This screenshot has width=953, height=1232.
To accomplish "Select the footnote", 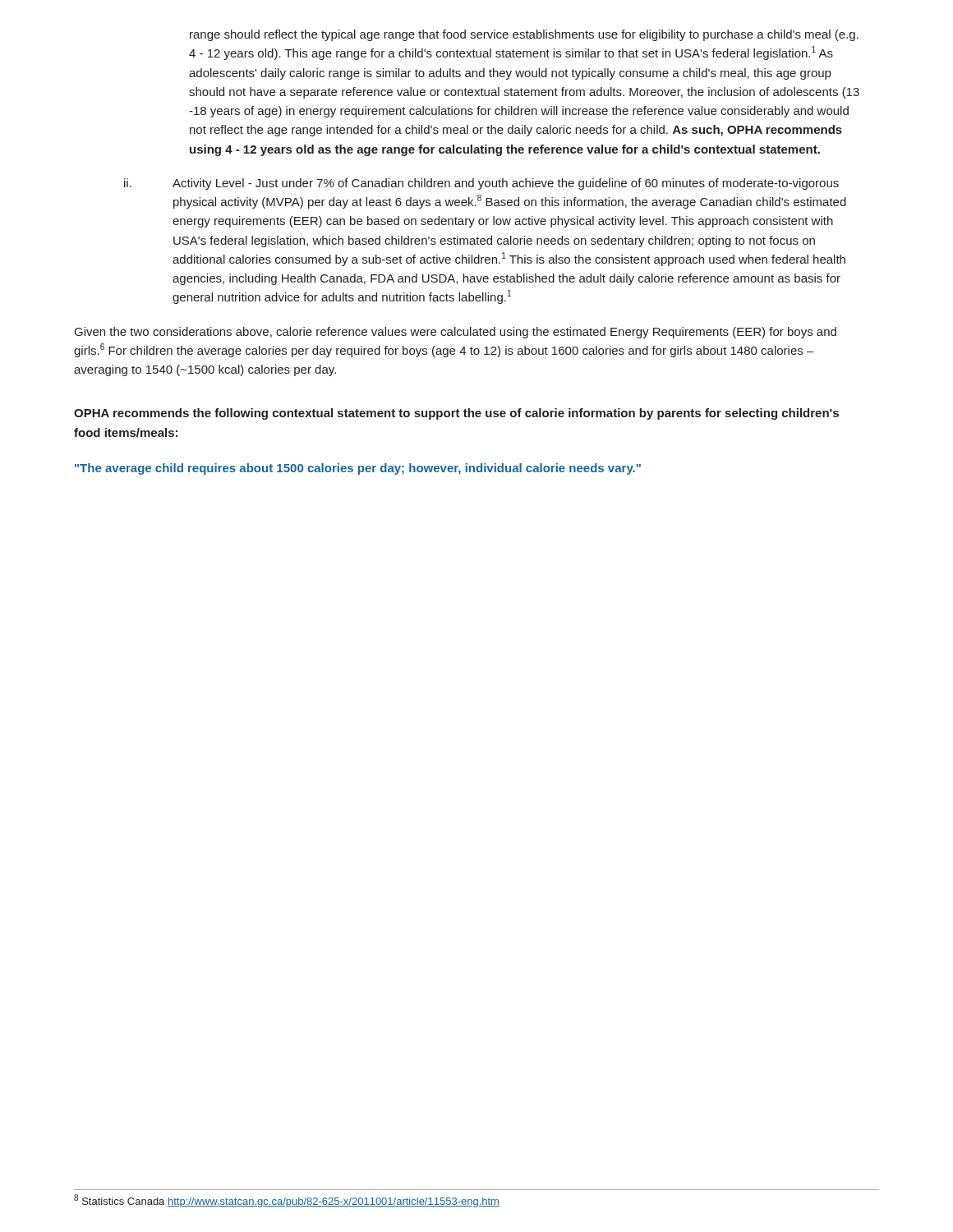I will coord(287,1200).
